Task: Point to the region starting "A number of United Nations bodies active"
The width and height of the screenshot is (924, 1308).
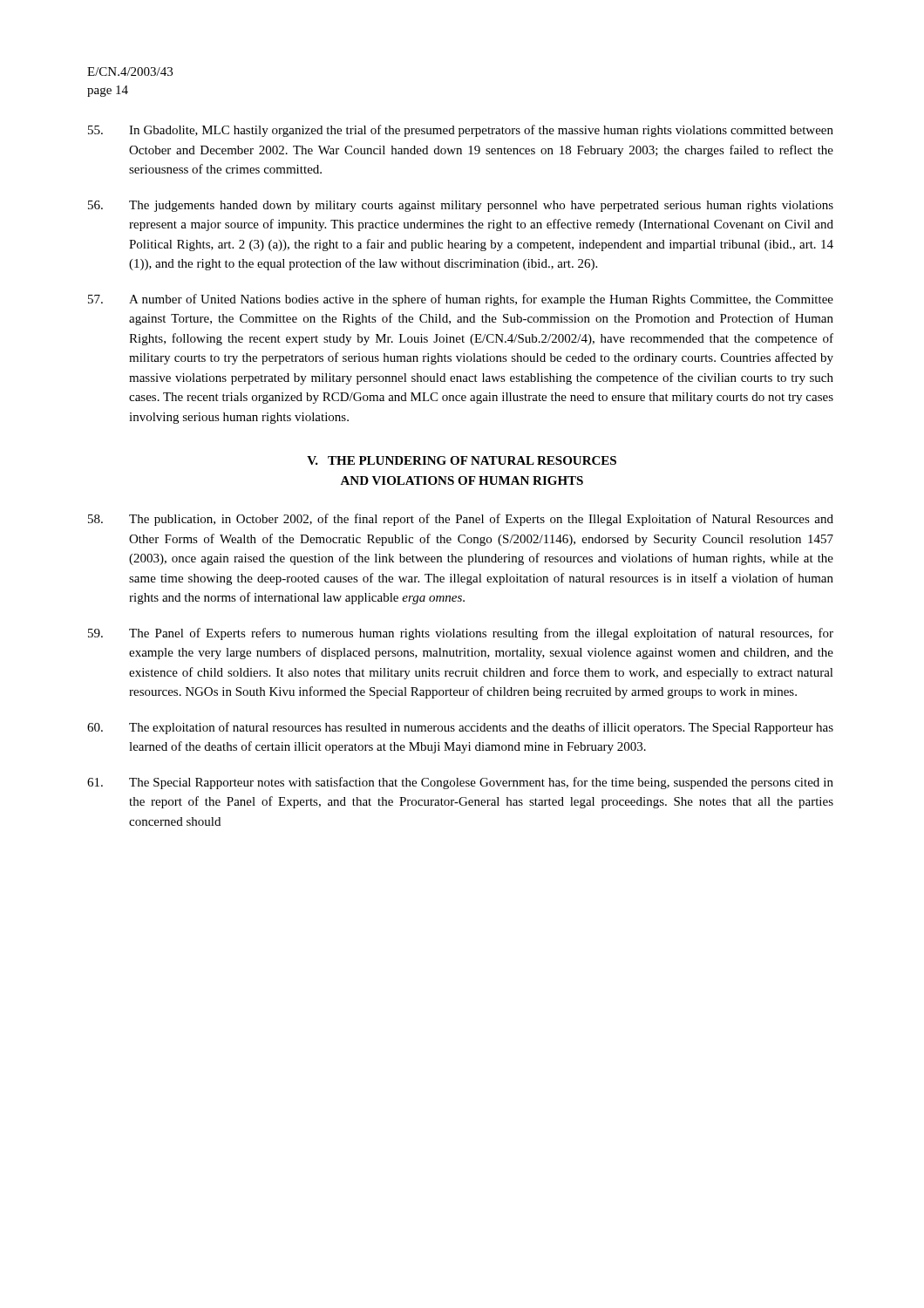Action: (460, 358)
